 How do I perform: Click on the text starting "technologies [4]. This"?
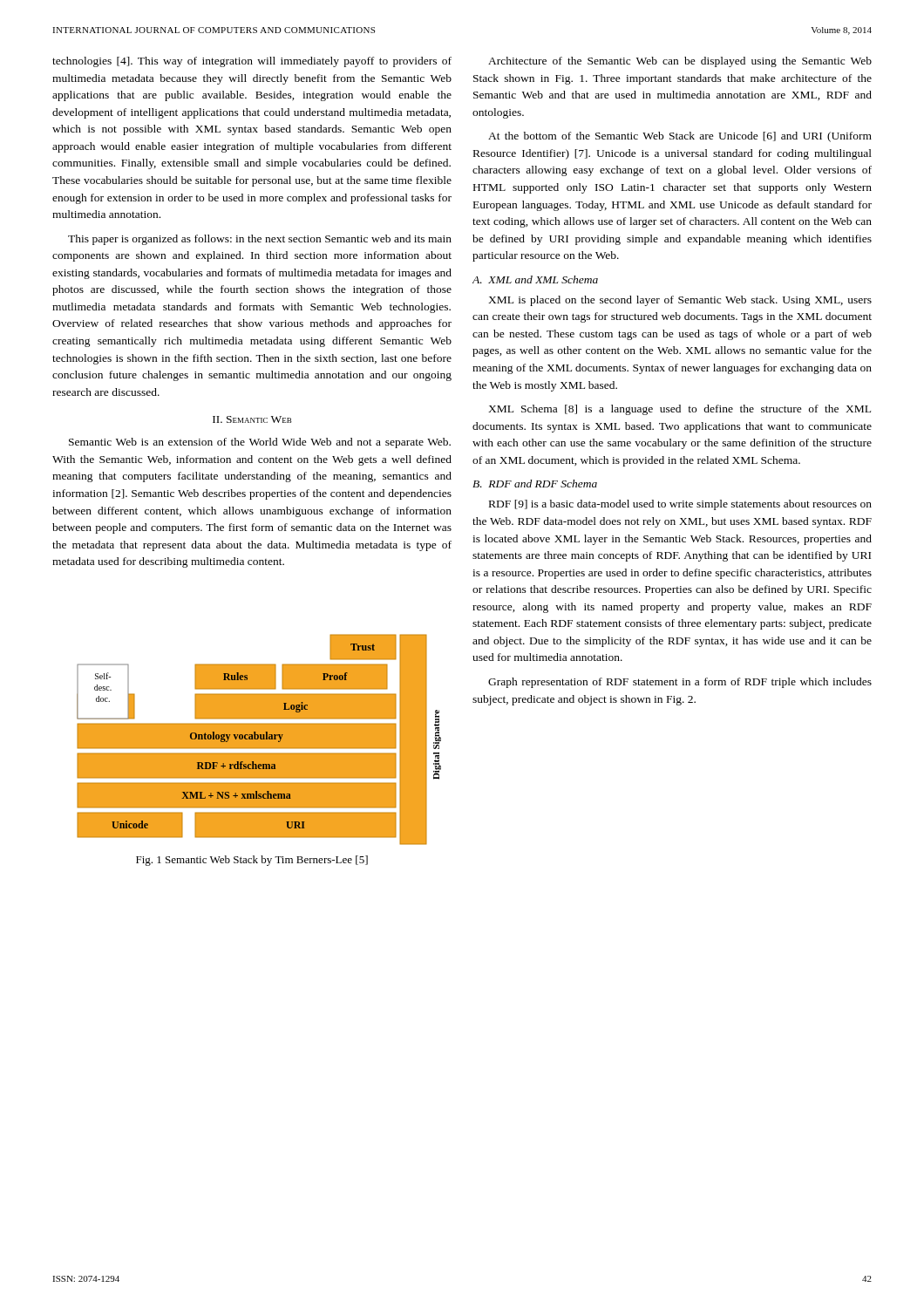click(x=252, y=137)
